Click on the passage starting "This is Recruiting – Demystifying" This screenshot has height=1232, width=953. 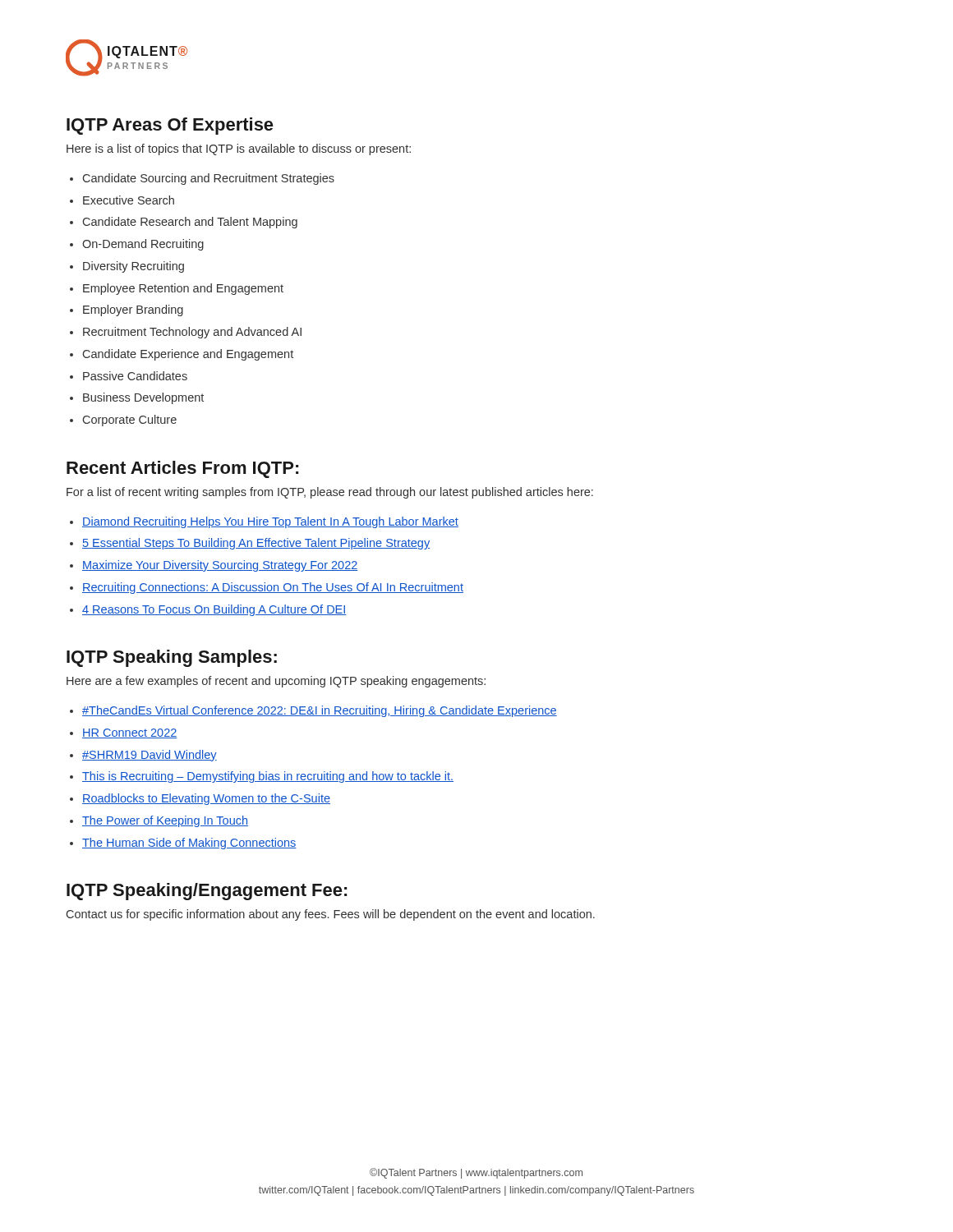[268, 776]
